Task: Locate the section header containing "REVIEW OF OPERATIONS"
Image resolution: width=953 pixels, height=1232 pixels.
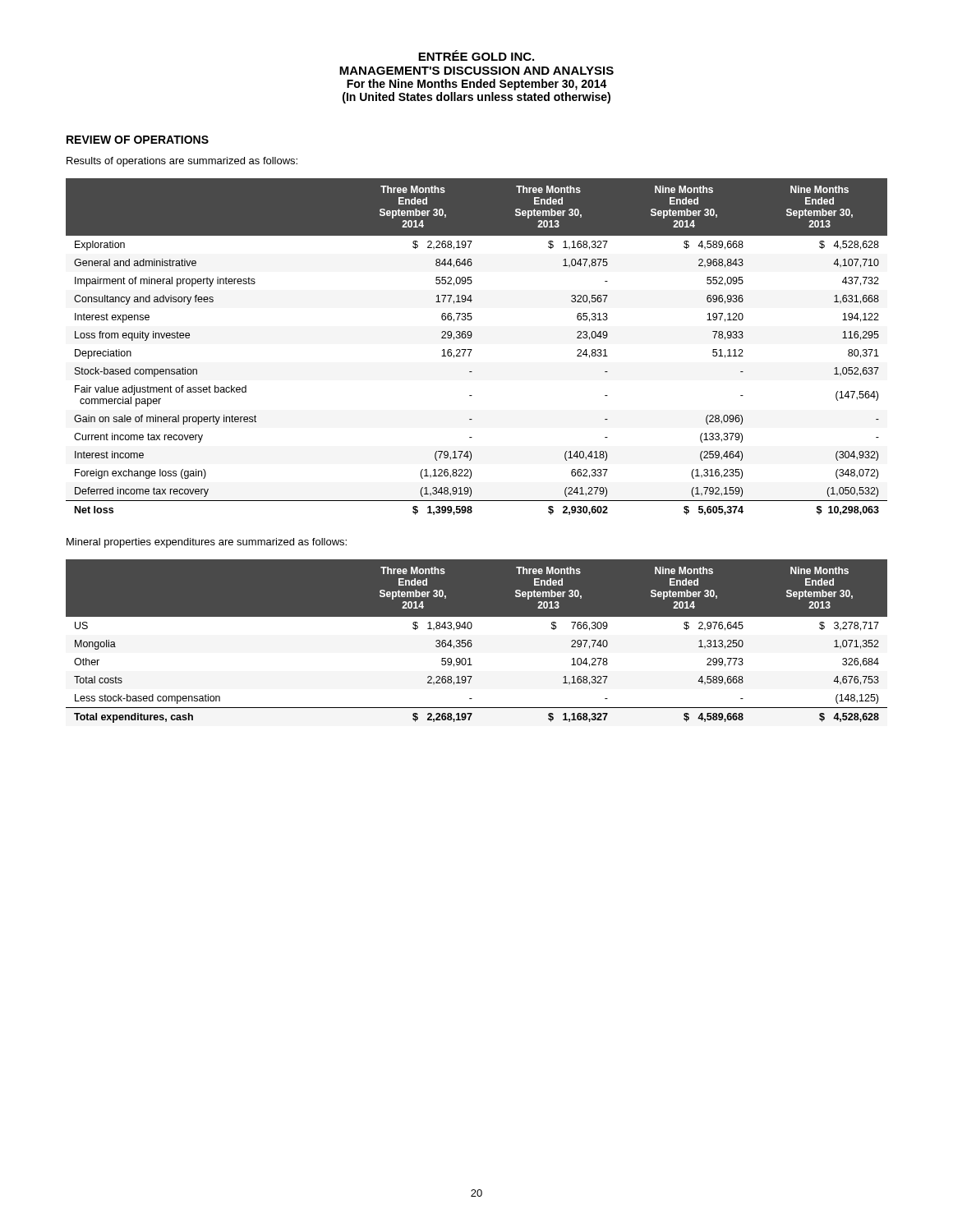Action: point(137,140)
